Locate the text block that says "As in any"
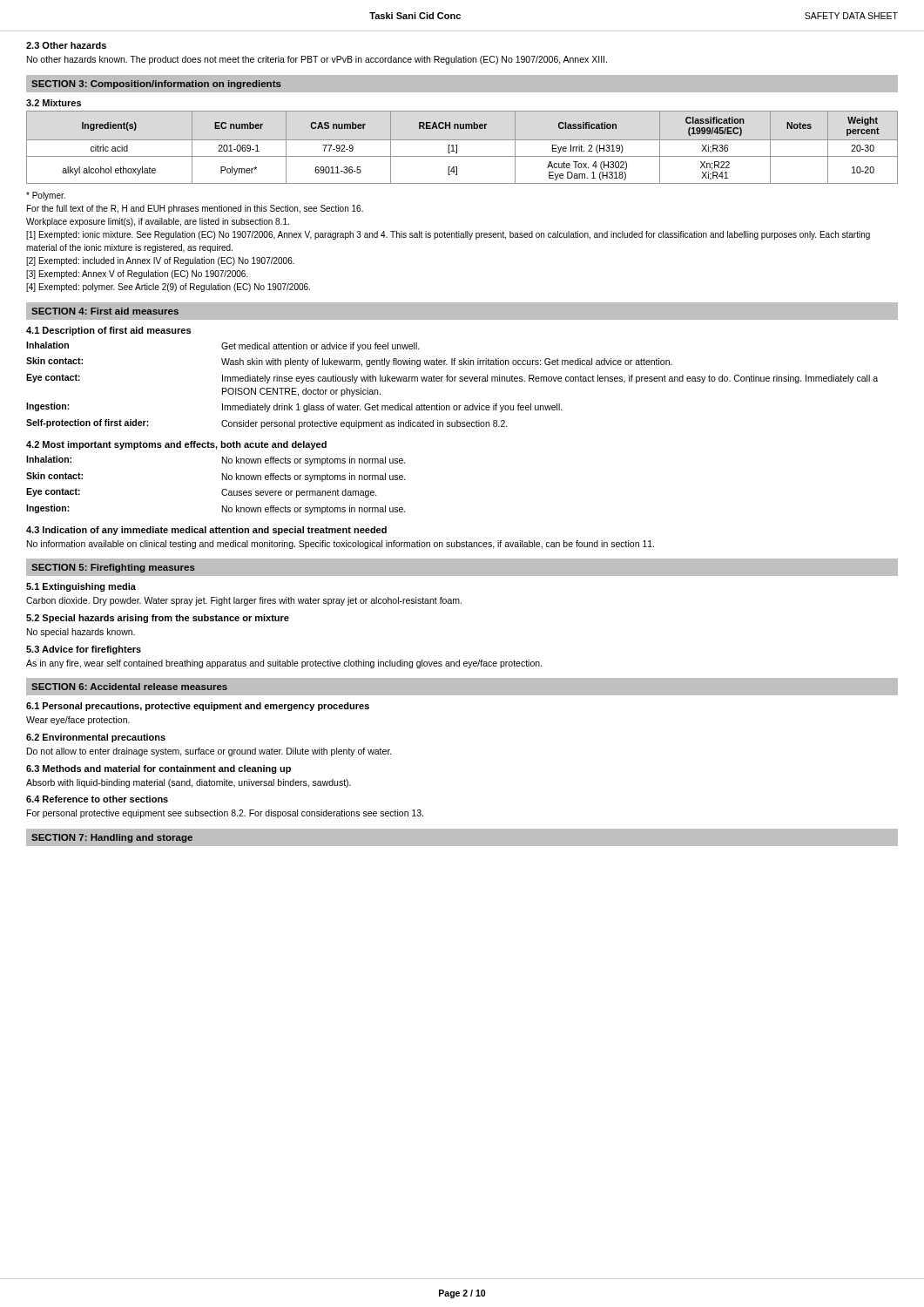Viewport: 924px width, 1307px height. pos(284,663)
